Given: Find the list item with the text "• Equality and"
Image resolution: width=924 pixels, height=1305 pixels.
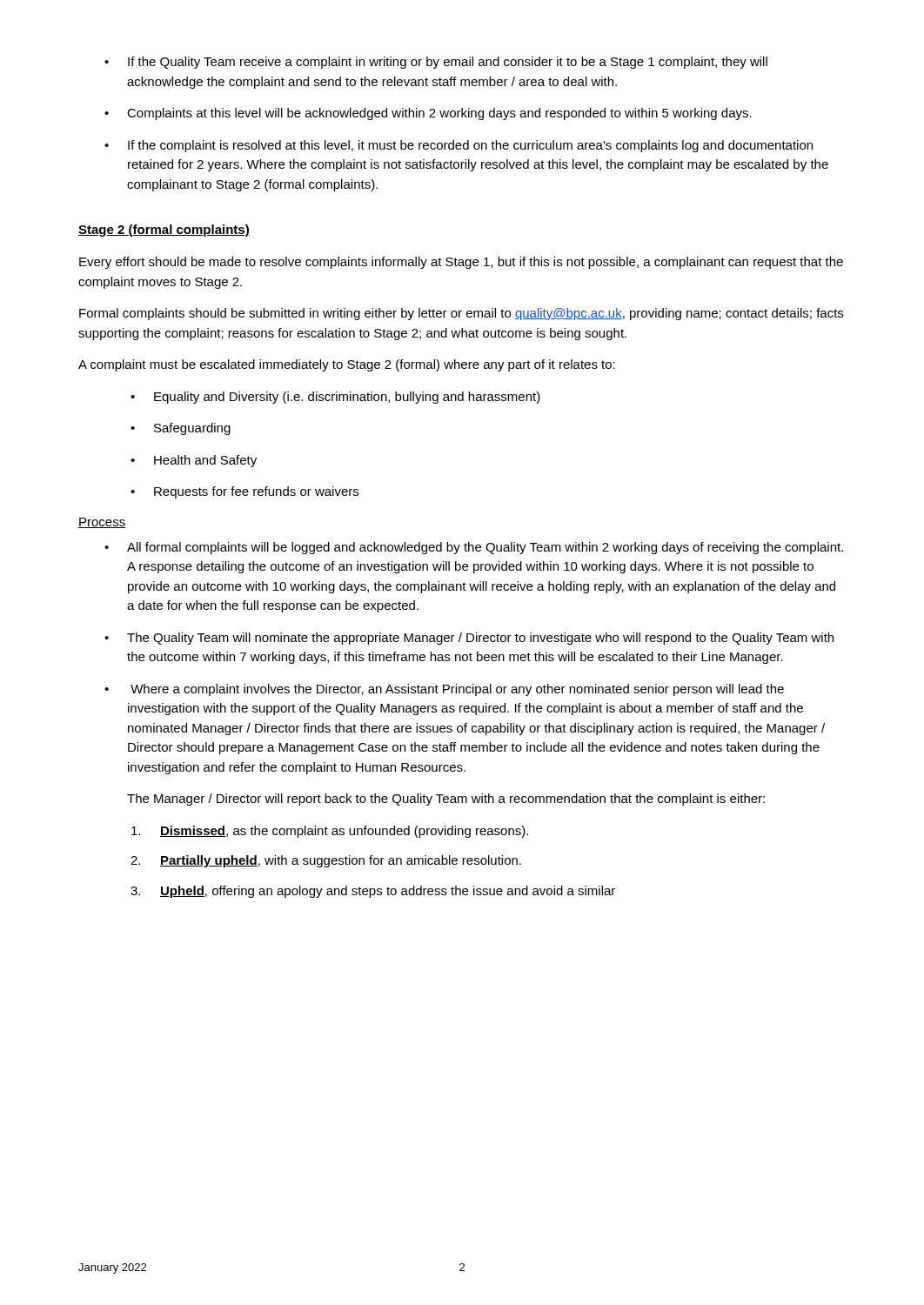Looking at the screenshot, I should [x=488, y=396].
